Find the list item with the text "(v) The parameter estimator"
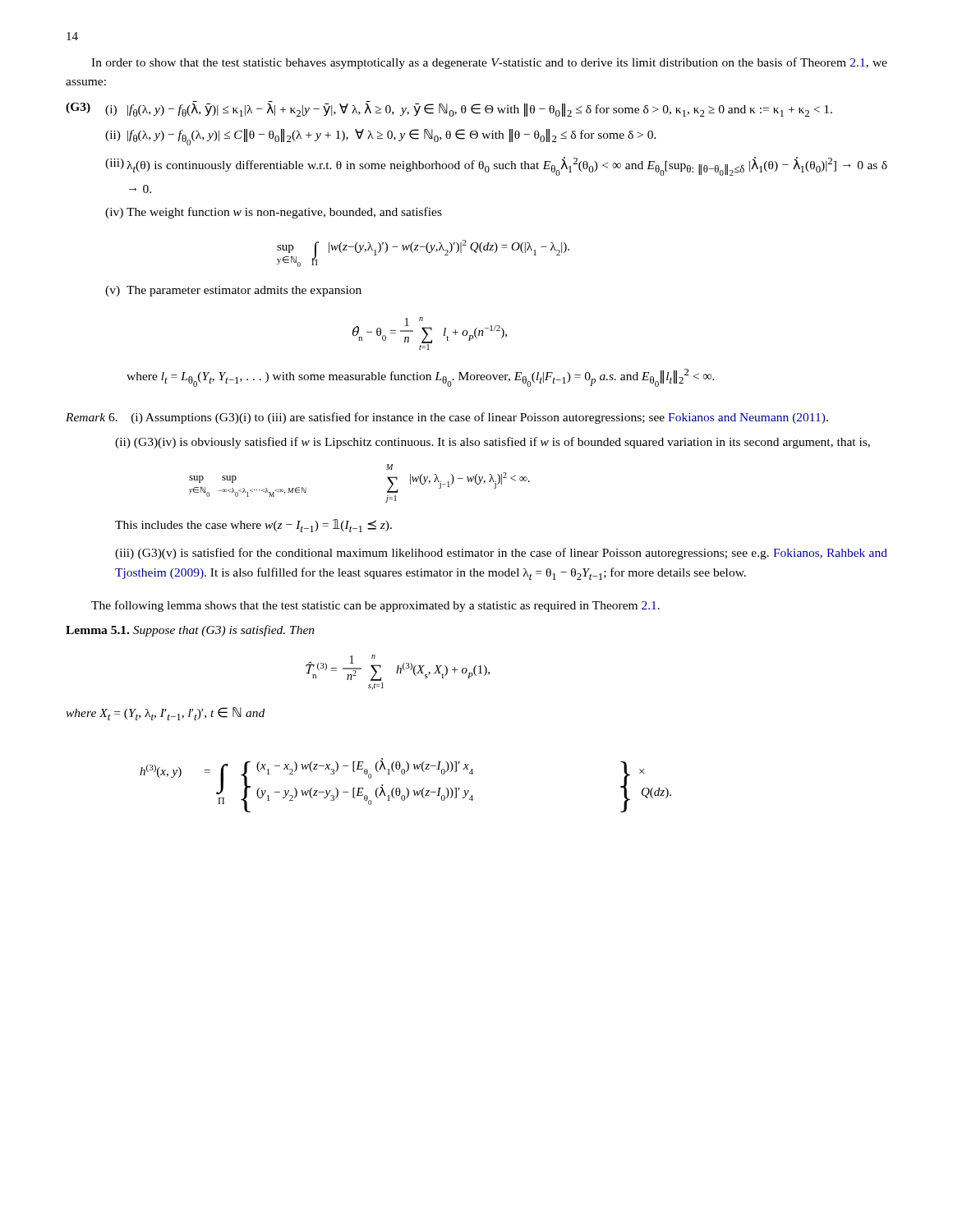Image resolution: width=953 pixels, height=1232 pixels. [x=233, y=290]
